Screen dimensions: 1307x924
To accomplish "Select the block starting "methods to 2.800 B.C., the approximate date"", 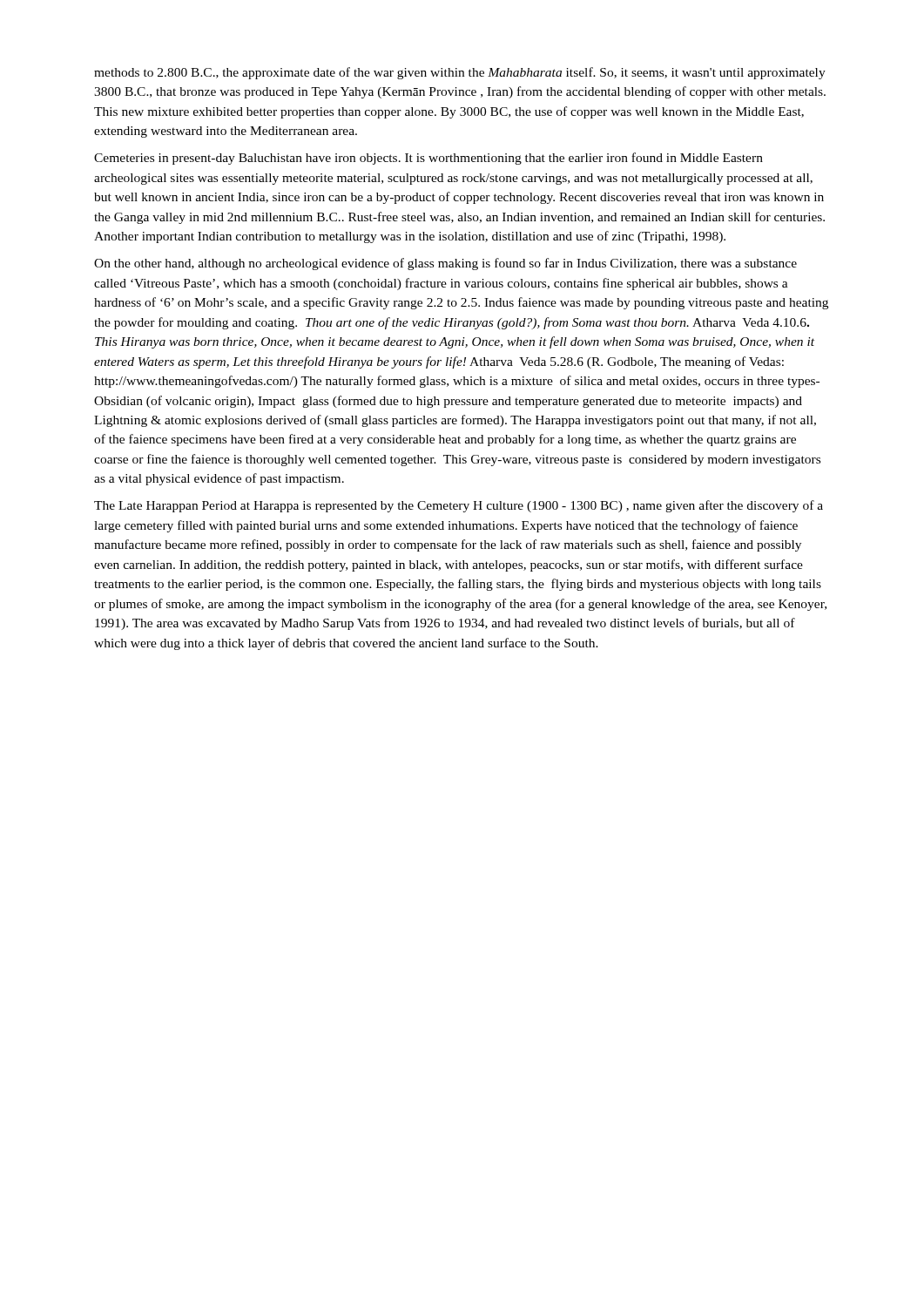I will 462,358.
